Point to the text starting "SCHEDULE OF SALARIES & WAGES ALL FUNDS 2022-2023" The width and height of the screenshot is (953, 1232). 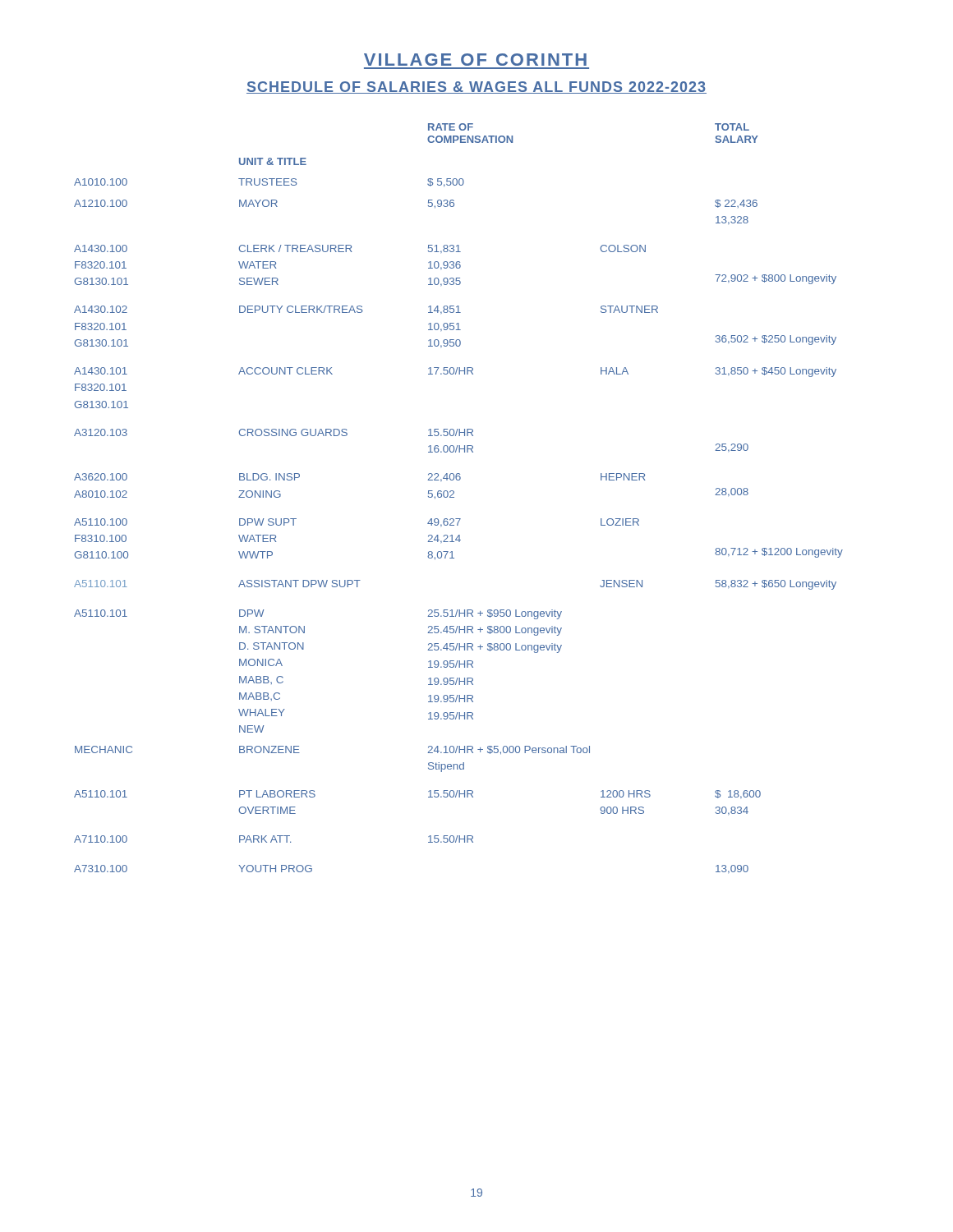pos(476,87)
